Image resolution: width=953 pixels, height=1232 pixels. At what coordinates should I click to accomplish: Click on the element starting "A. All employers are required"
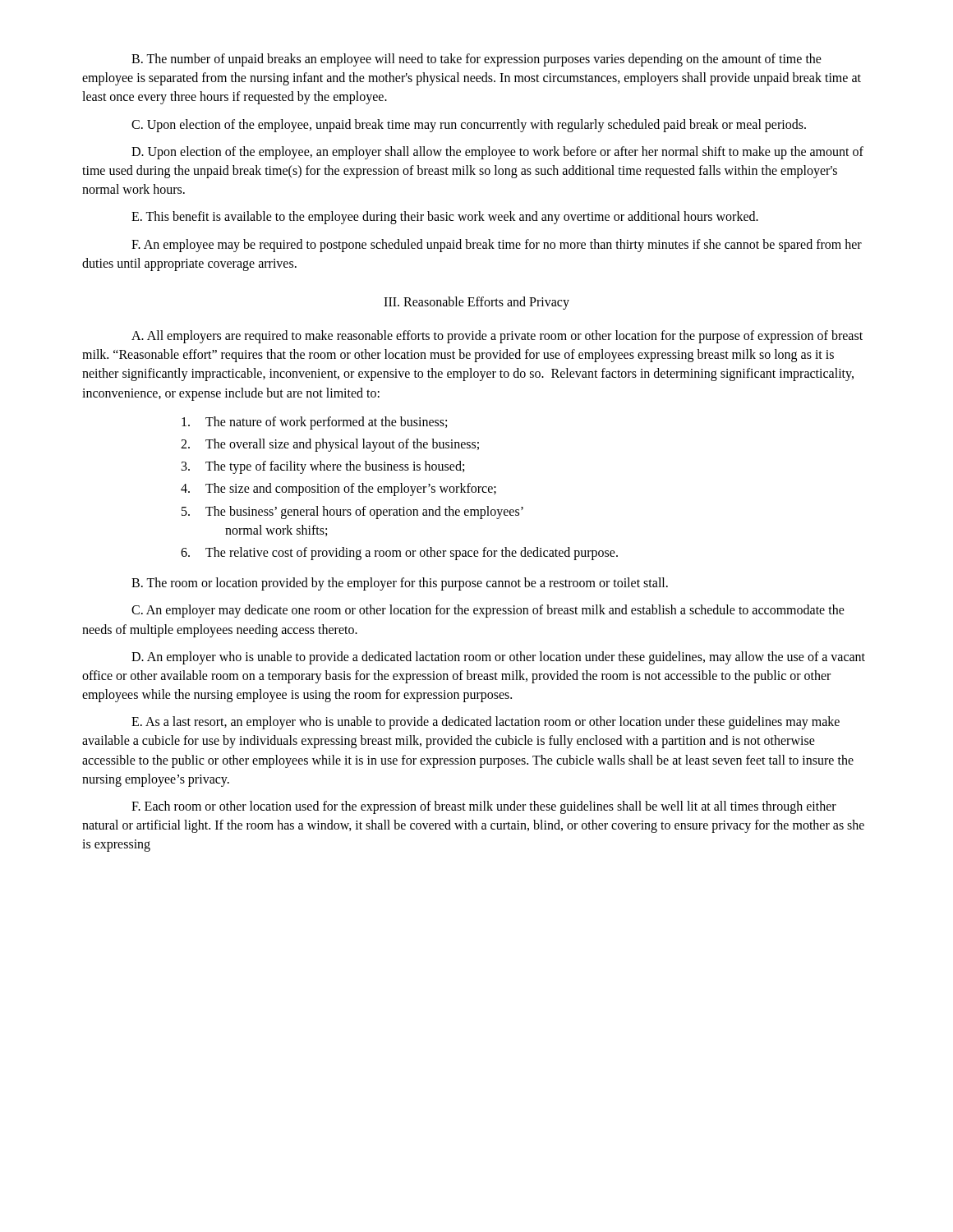tap(476, 364)
